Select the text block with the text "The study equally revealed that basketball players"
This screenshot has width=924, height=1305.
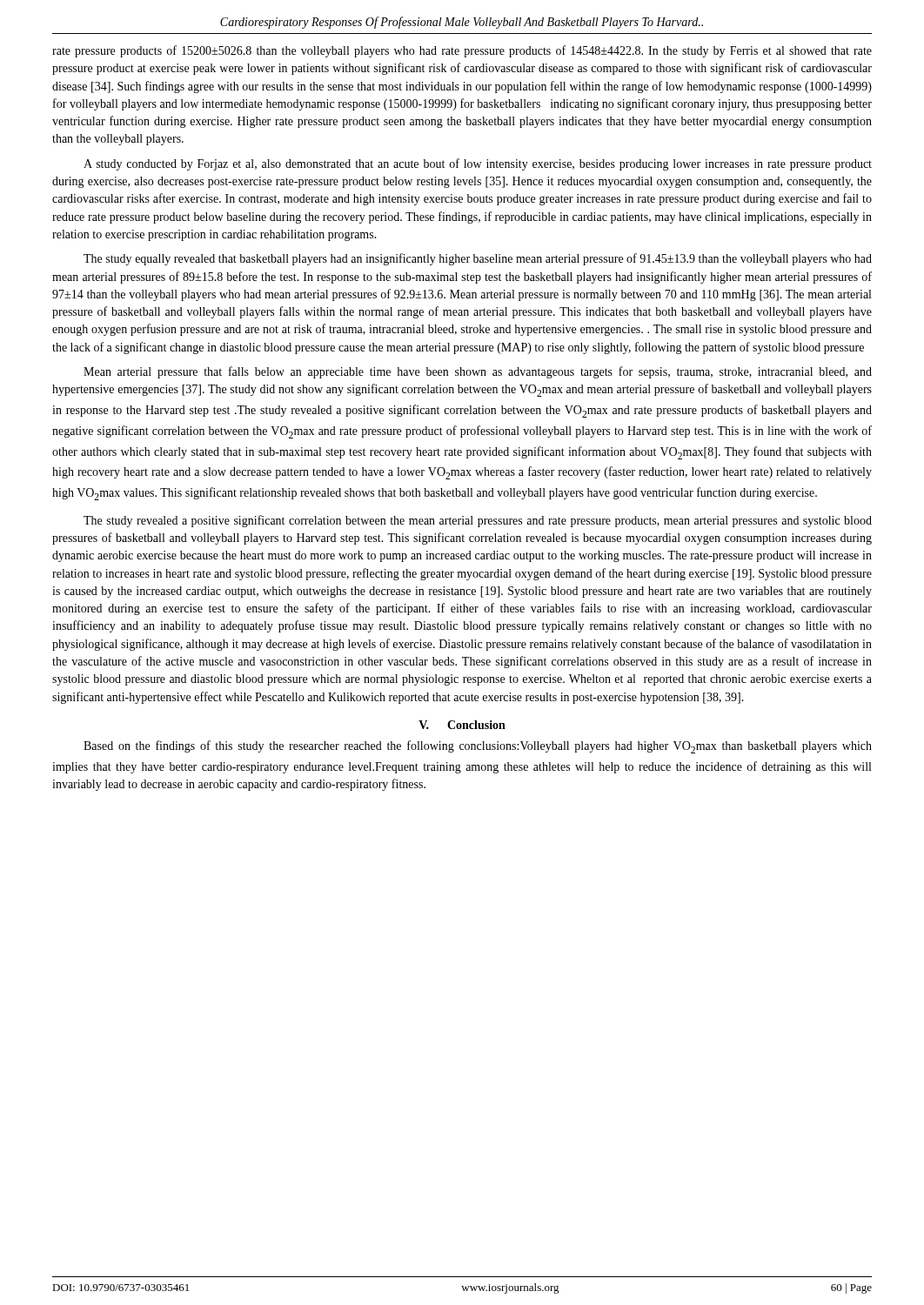pyautogui.click(x=462, y=304)
